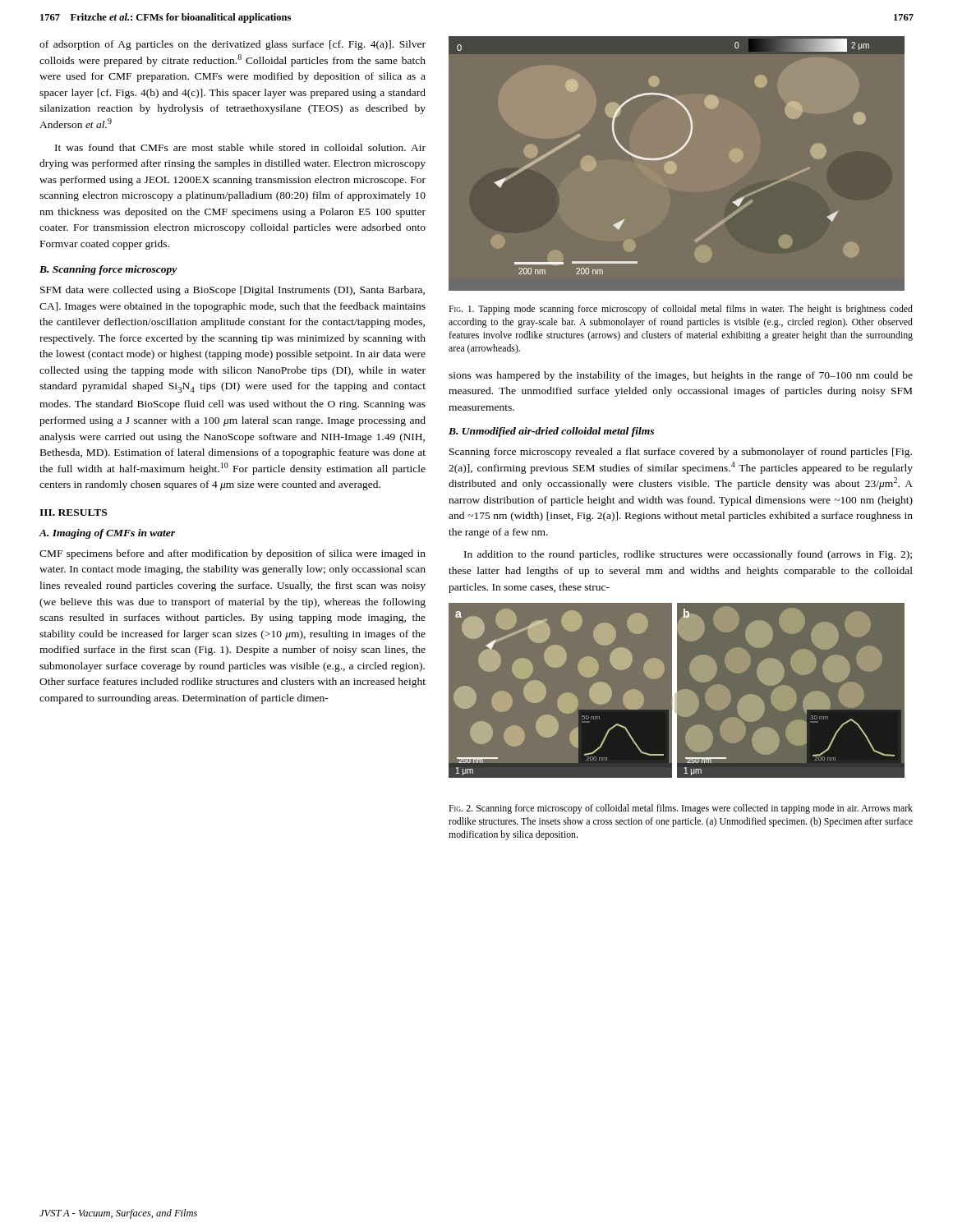953x1232 pixels.
Task: Find the section header on this page that starts "A. Imaging of CMFs in"
Action: [107, 533]
